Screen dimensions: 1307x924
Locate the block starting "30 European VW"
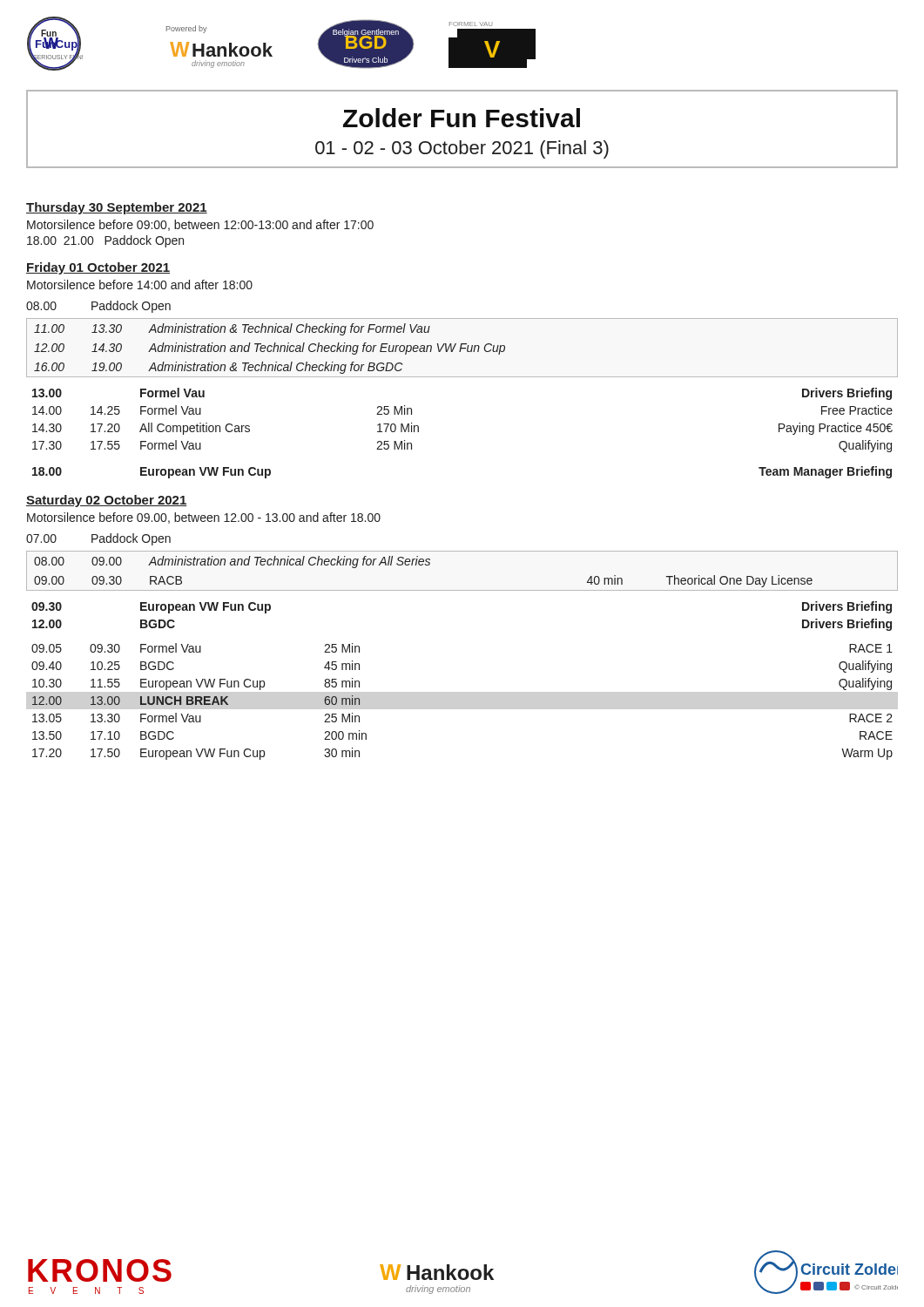click(41, 607)
